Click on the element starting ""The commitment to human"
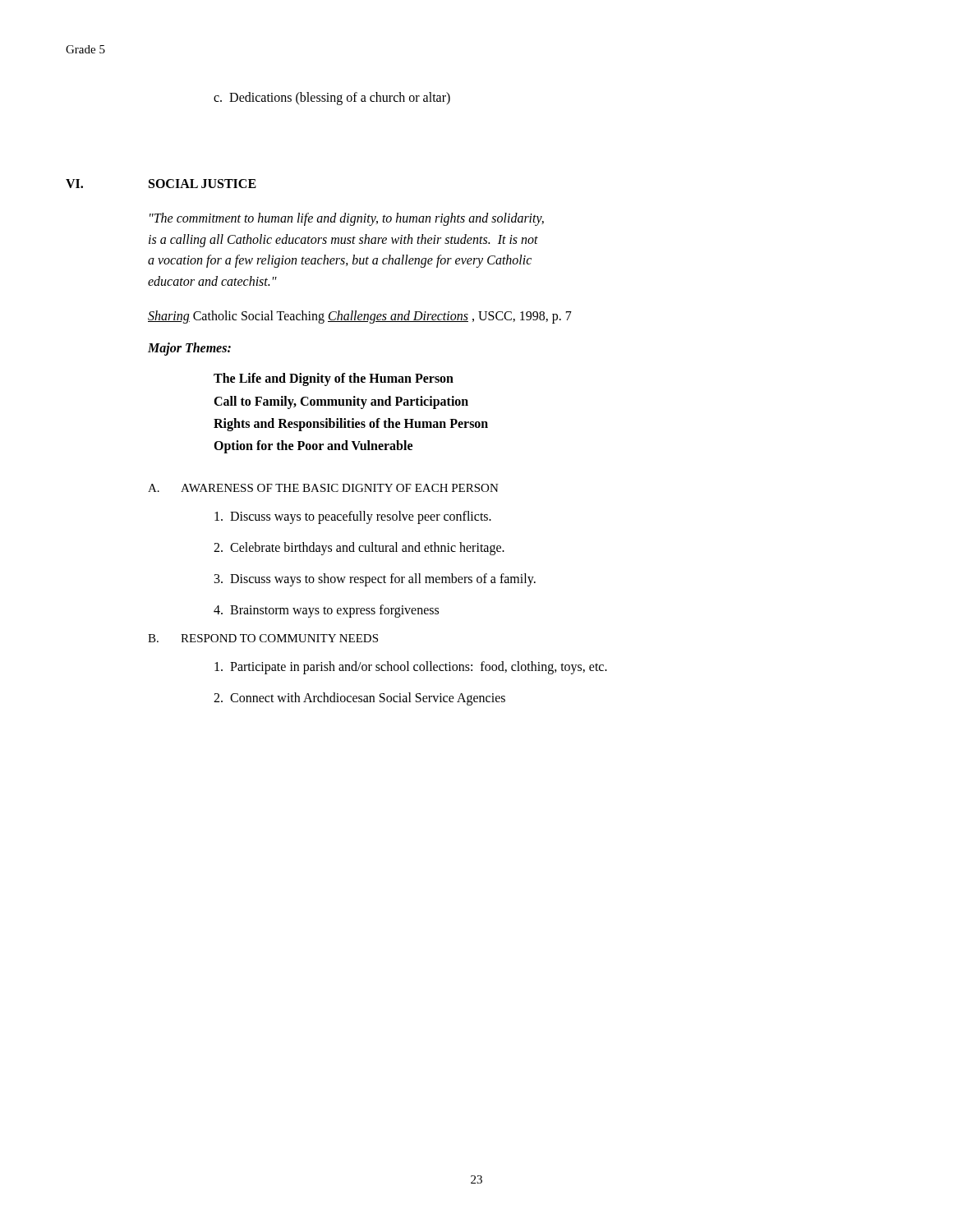 [x=346, y=250]
